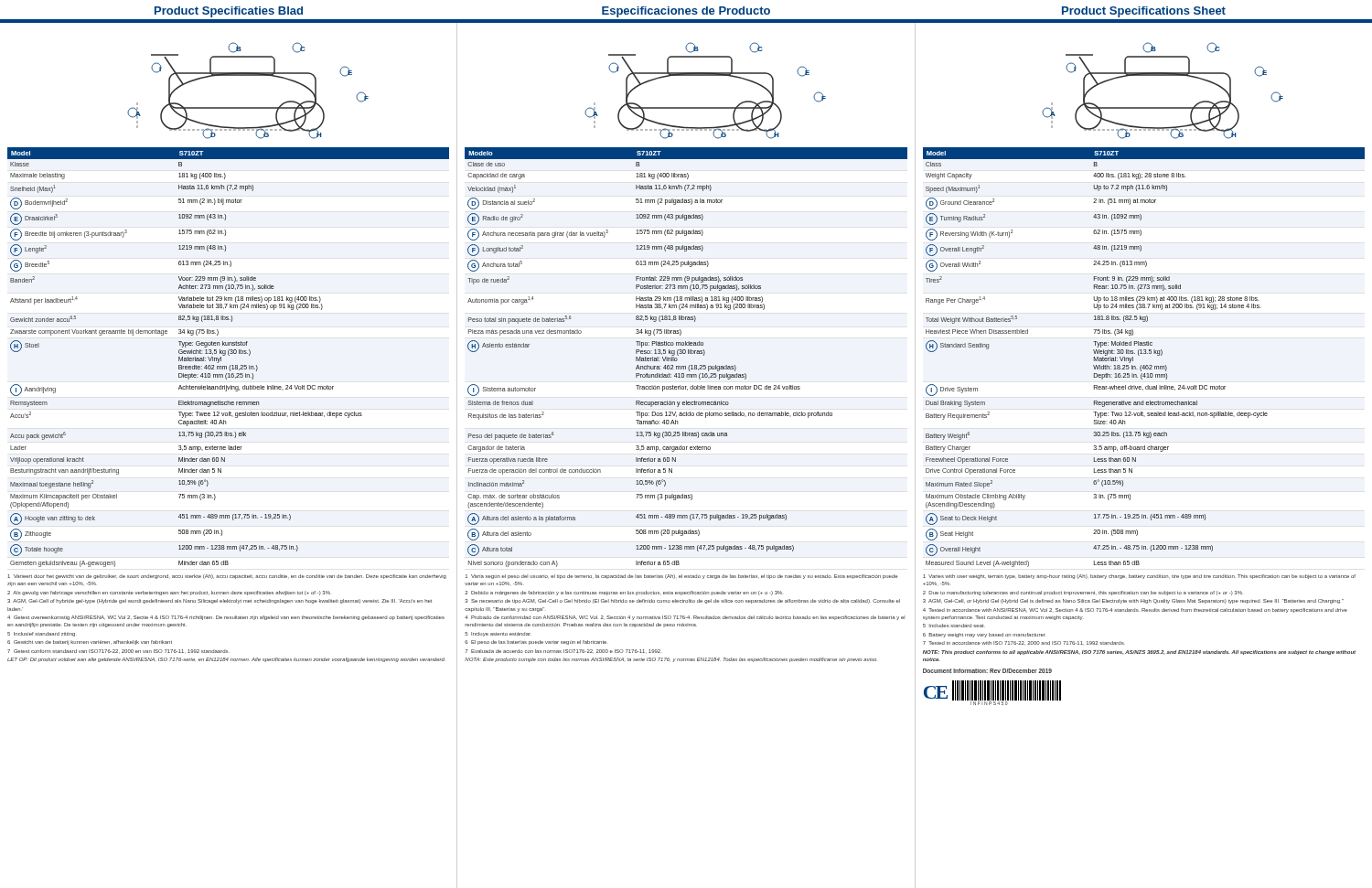Select the footnote containing "1 Varies with user weight,"

1144,640
